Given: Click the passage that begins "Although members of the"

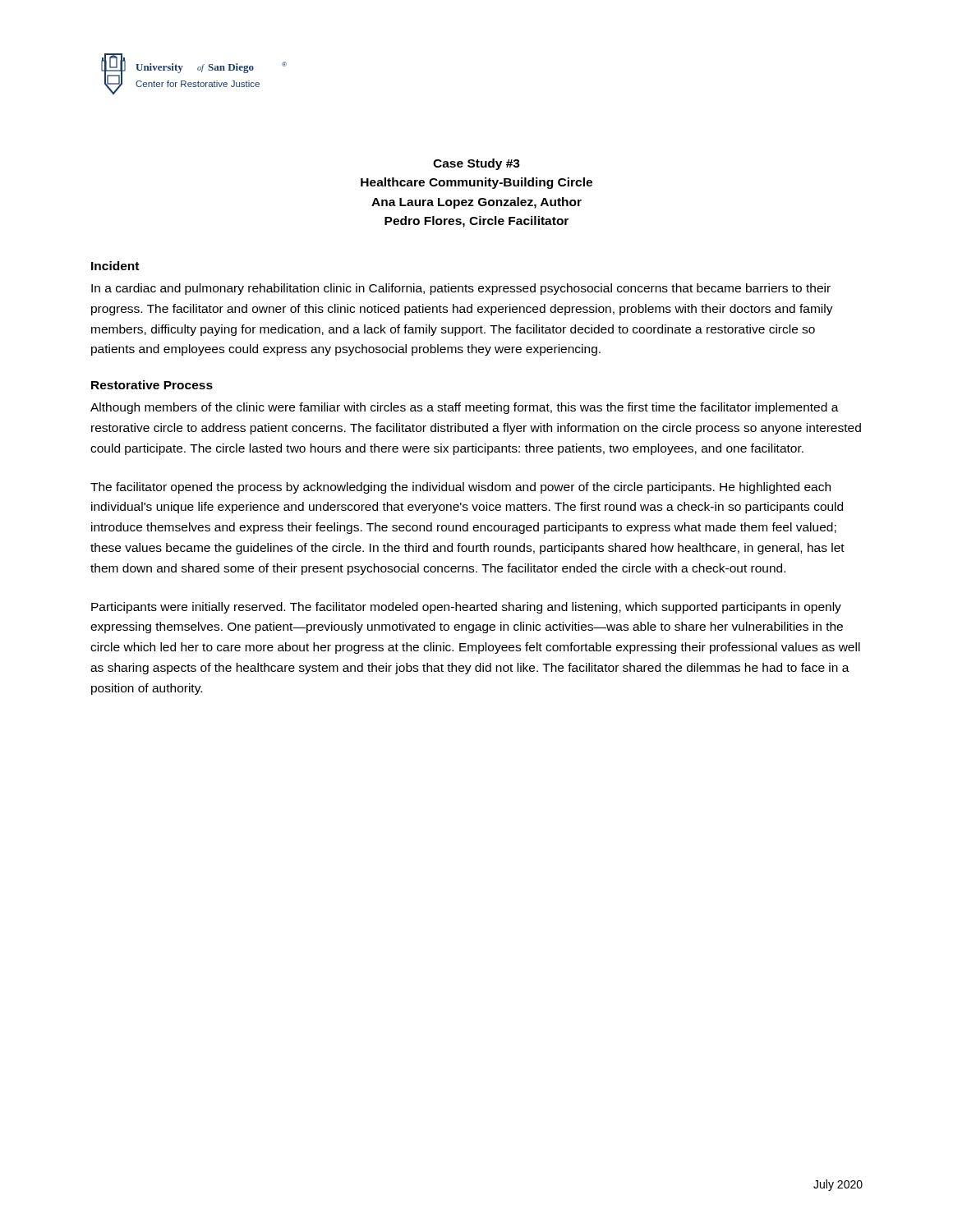Looking at the screenshot, I should click(476, 428).
